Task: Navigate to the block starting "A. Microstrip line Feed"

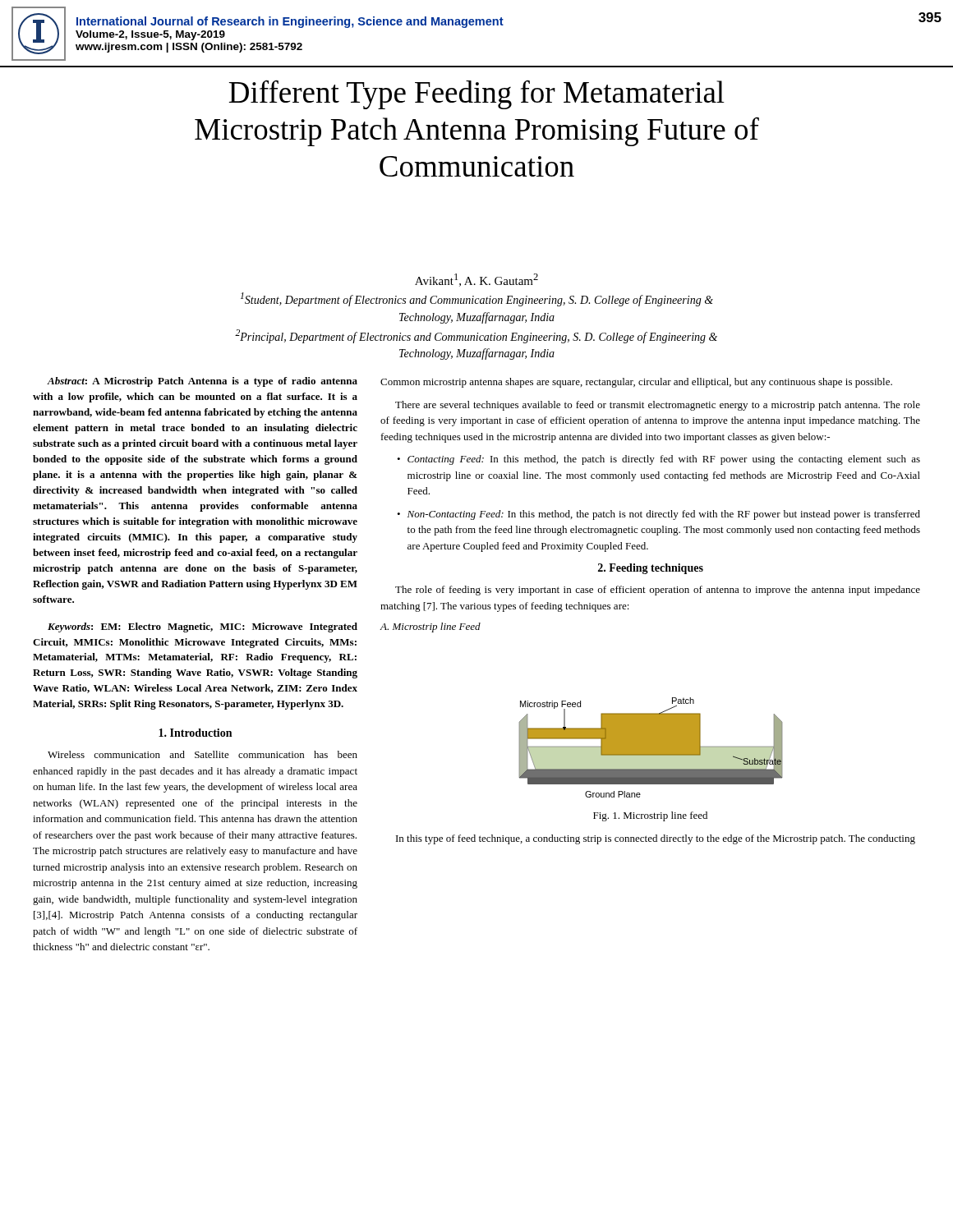Action: tap(430, 626)
